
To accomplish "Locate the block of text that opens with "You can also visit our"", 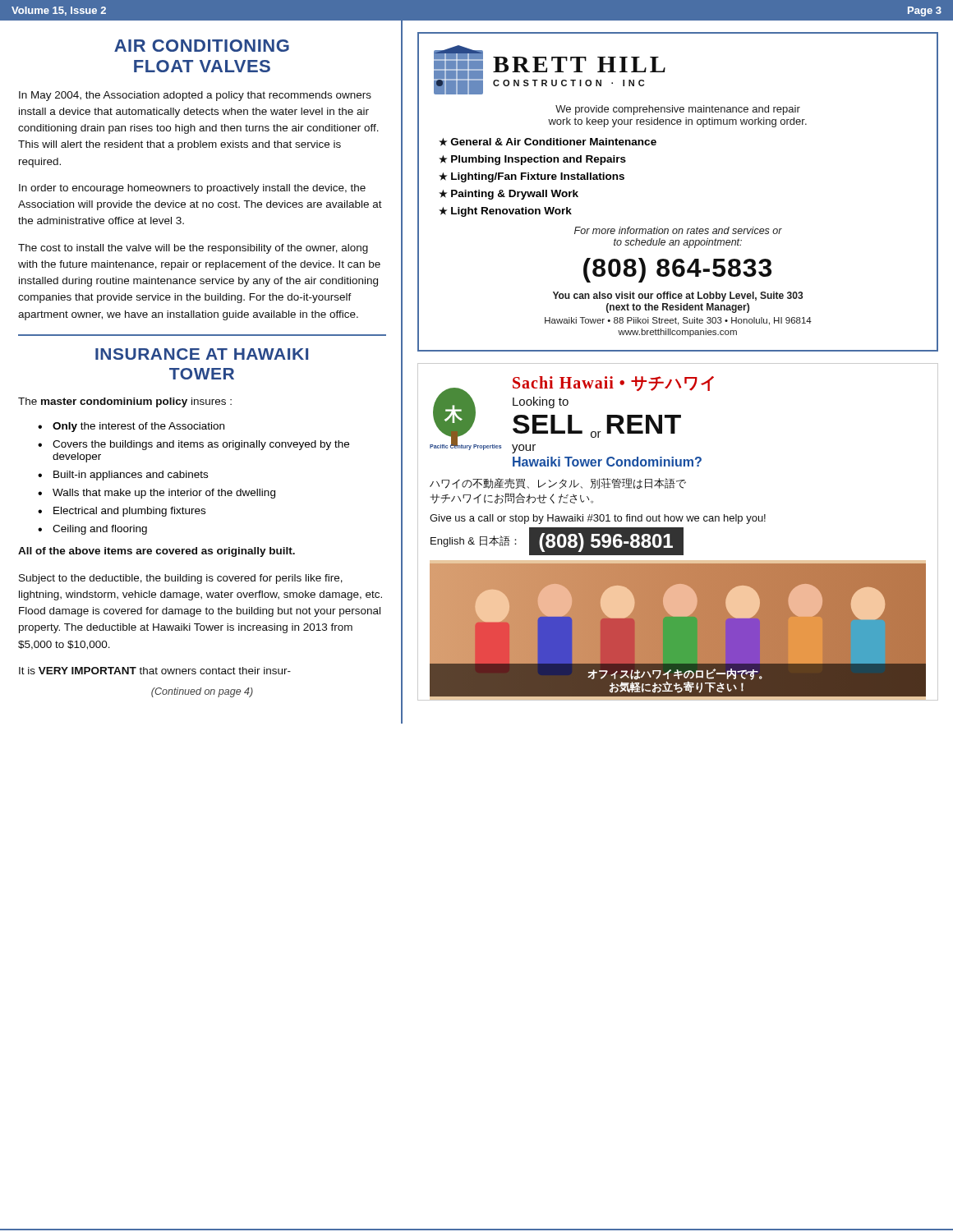I will (x=678, y=301).
